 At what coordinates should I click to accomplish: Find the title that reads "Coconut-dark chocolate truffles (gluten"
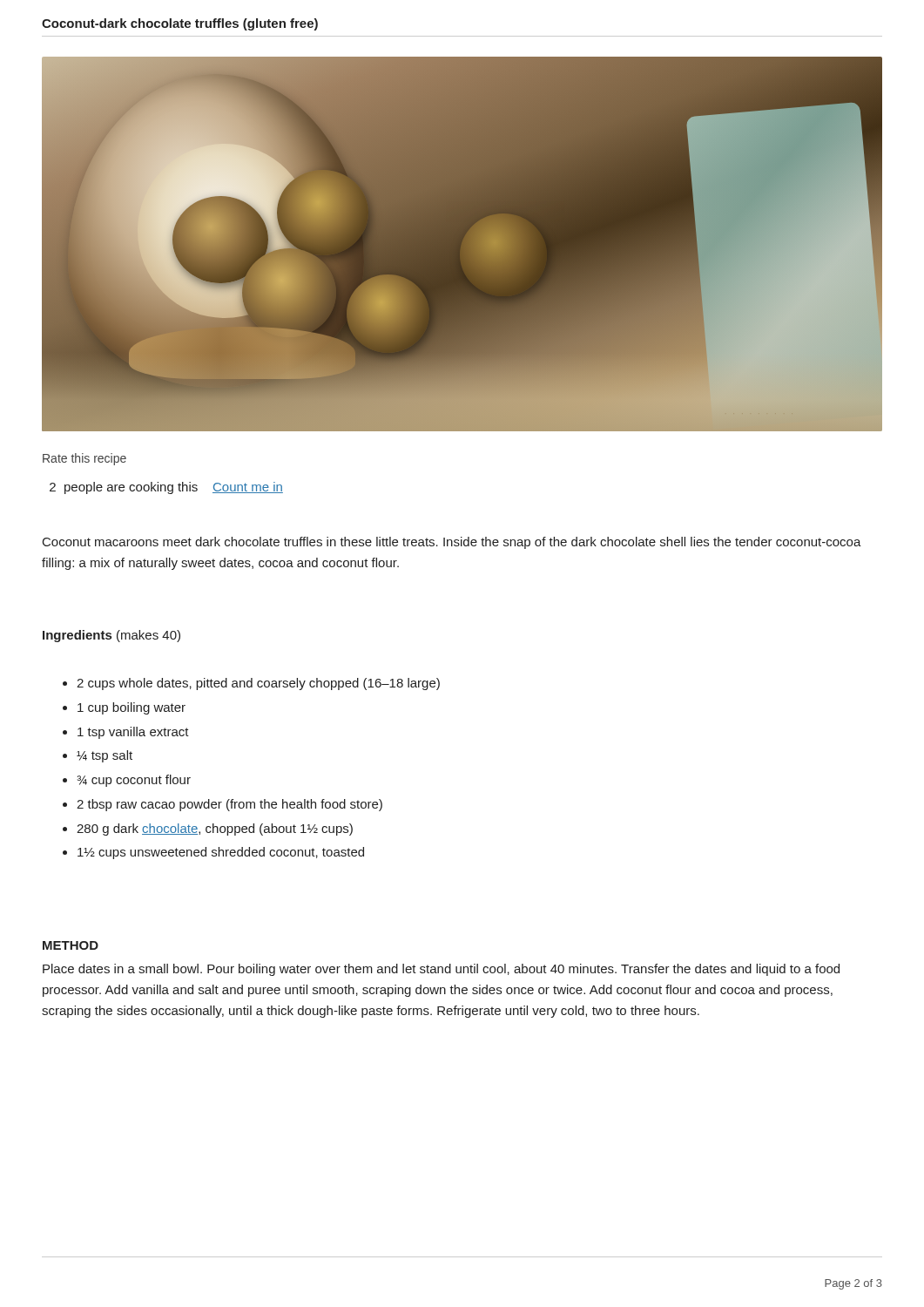462,26
